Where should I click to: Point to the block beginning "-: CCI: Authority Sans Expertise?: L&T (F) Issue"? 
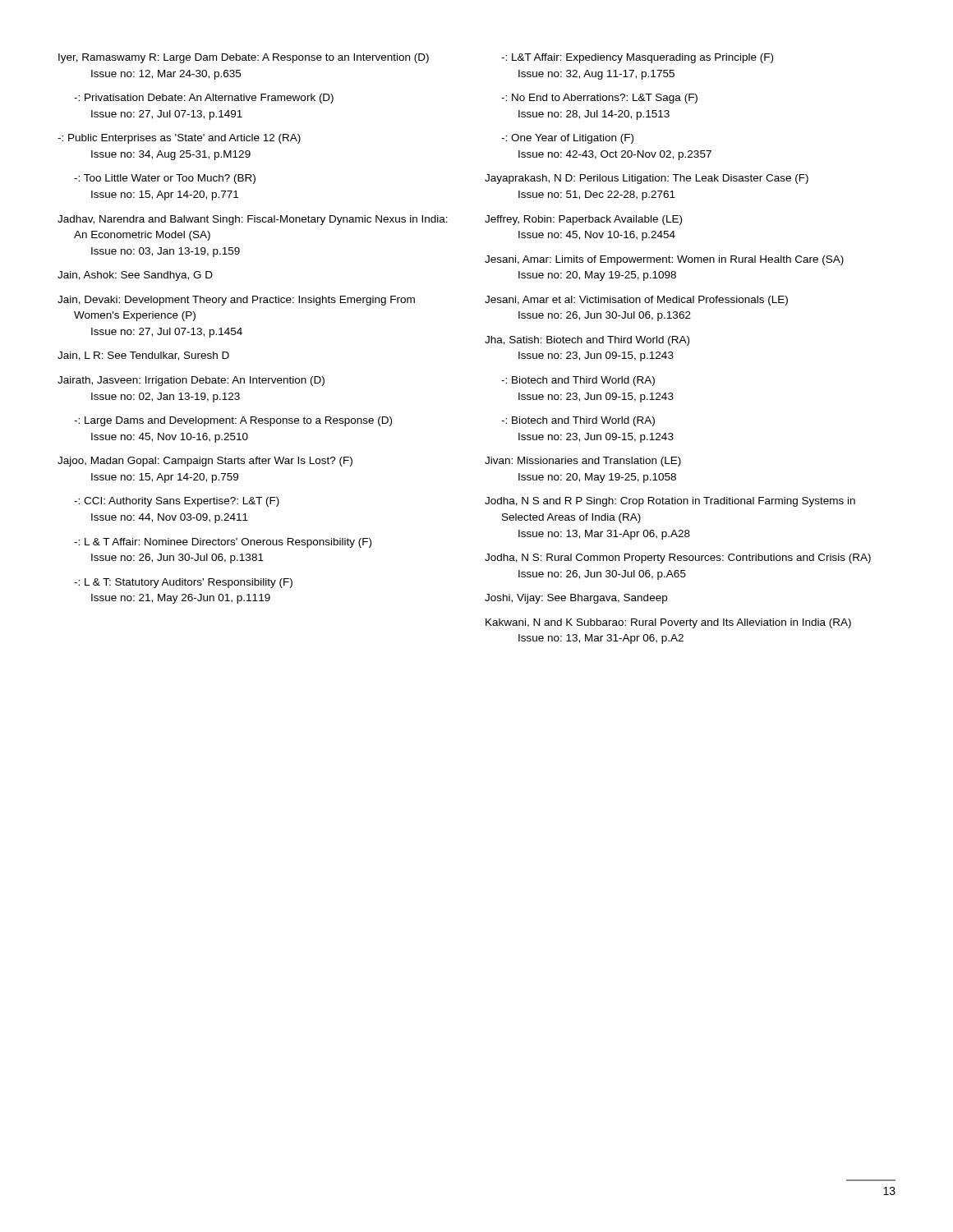tap(255, 509)
